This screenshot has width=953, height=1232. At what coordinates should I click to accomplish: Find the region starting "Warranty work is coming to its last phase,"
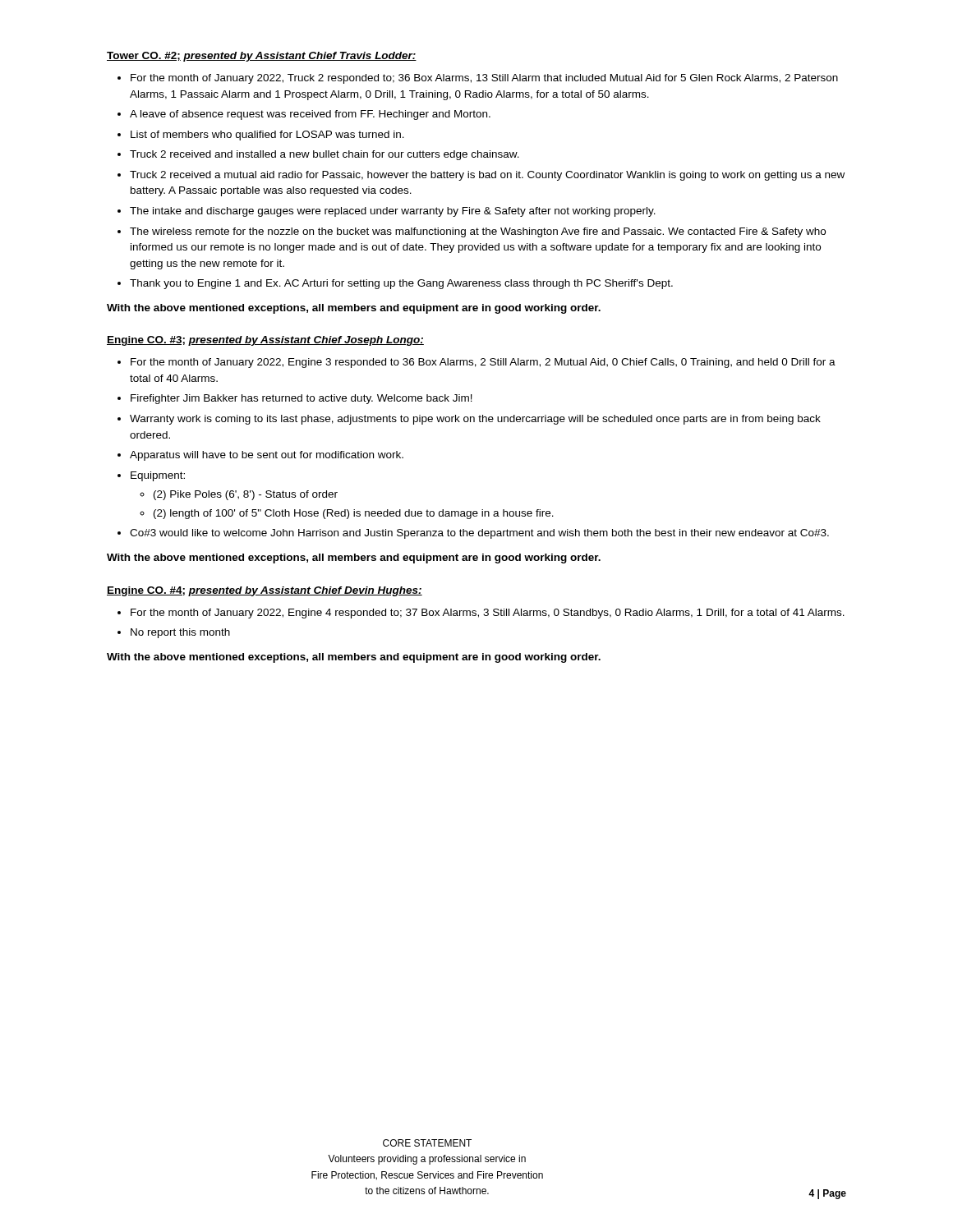point(475,427)
